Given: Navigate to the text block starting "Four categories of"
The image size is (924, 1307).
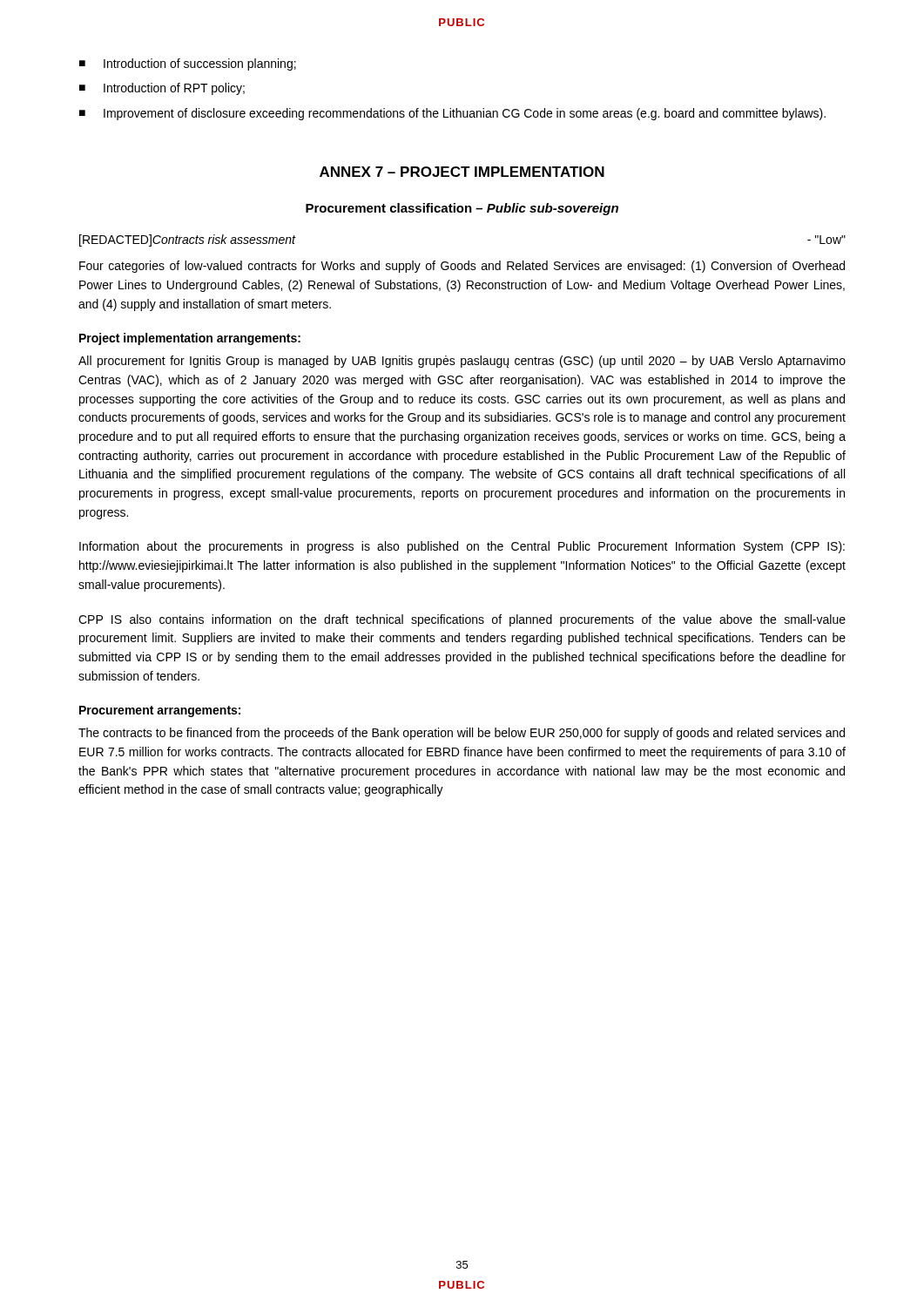Looking at the screenshot, I should pyautogui.click(x=462, y=285).
